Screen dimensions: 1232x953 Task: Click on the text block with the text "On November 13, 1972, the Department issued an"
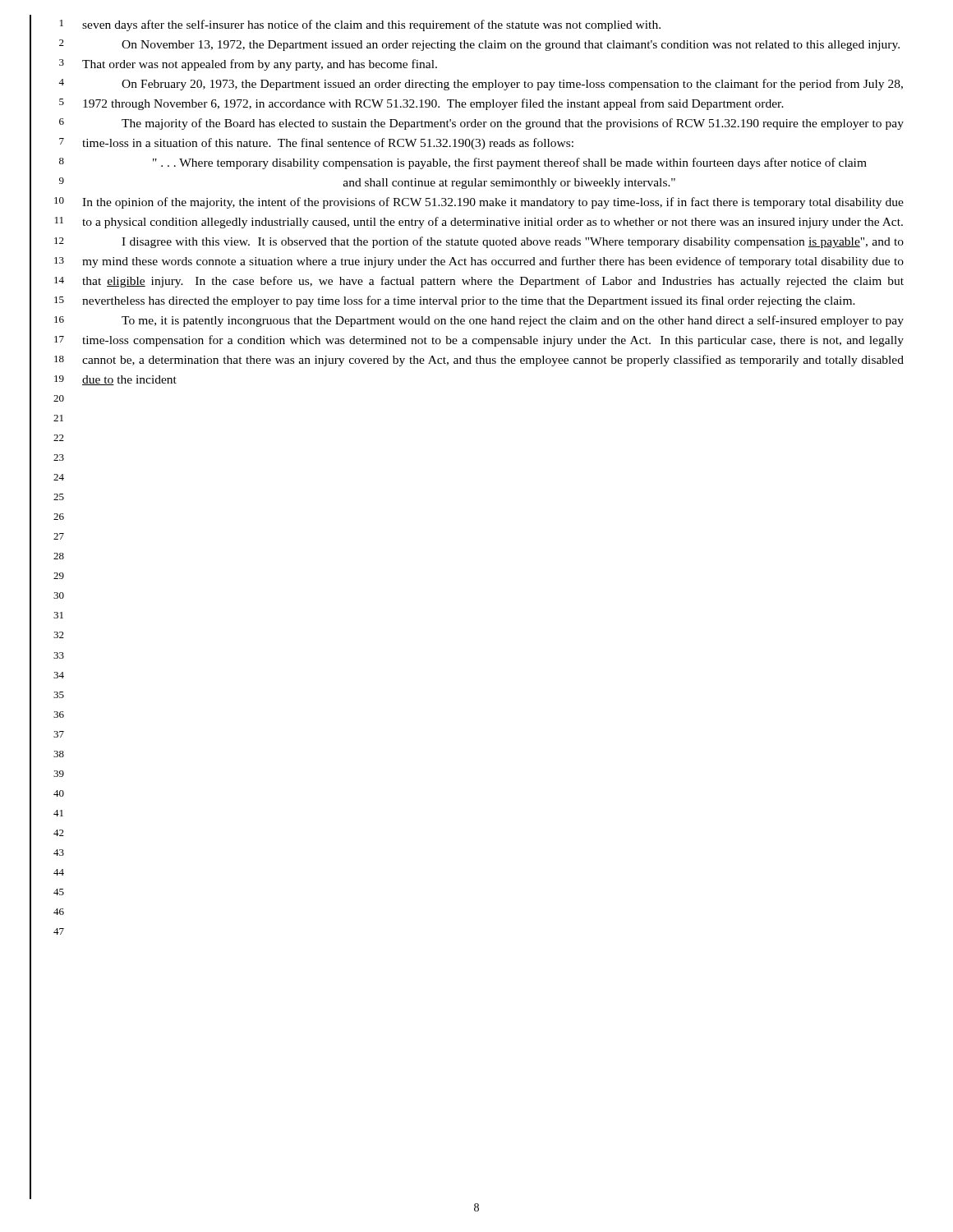coord(493,54)
